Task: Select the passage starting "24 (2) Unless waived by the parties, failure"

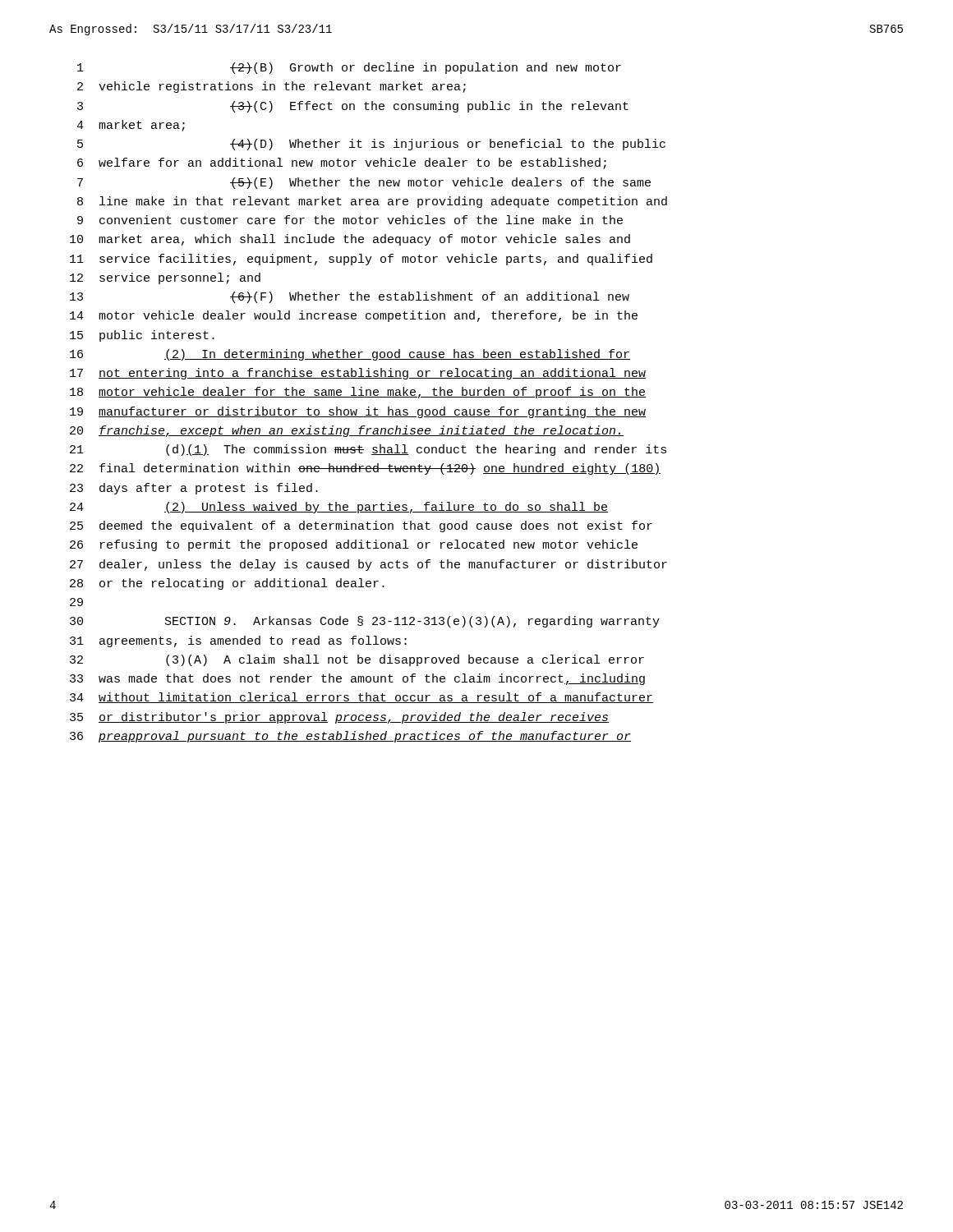Action: [476, 508]
